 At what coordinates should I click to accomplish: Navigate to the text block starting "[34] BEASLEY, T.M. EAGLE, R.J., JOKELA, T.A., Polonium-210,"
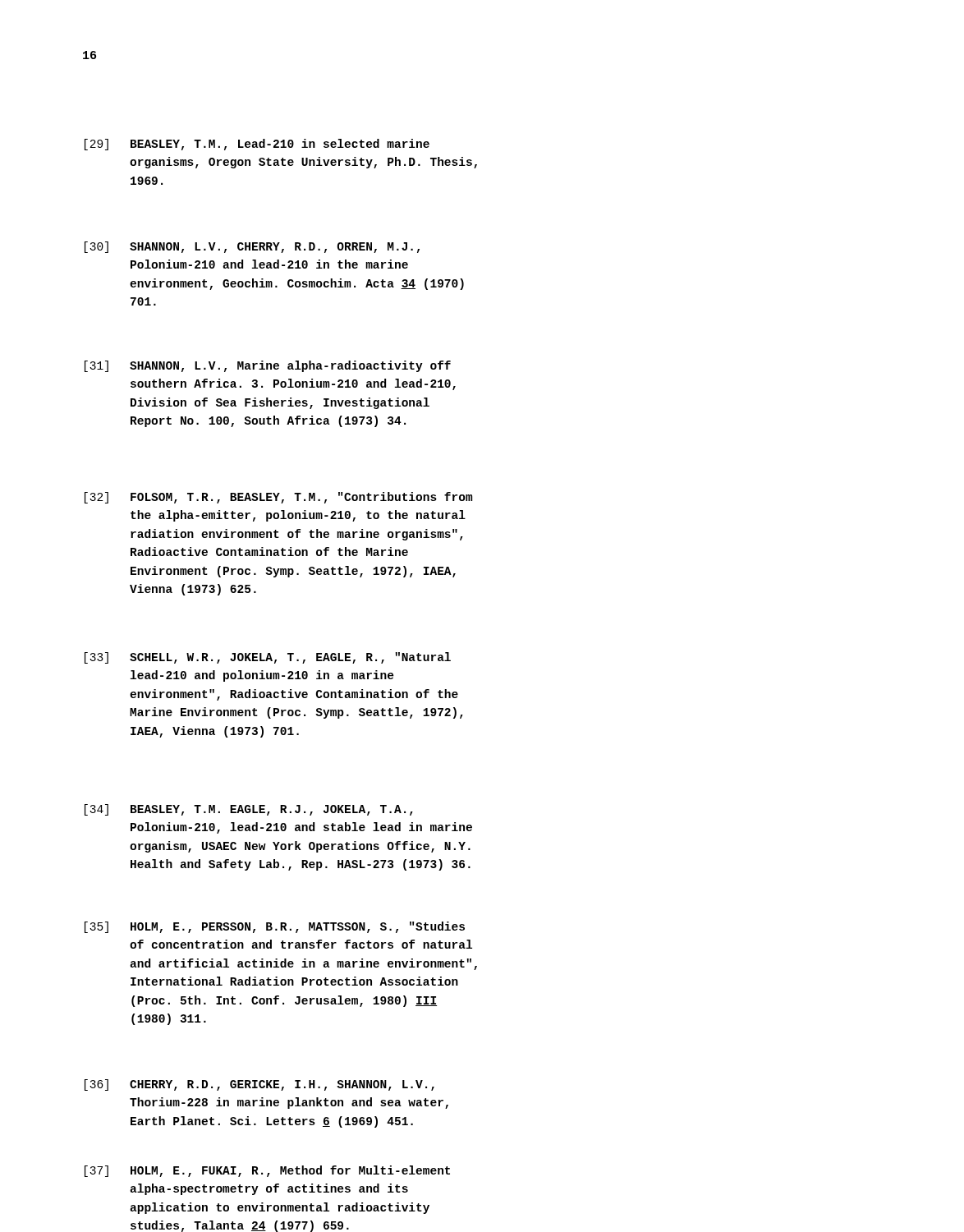[474, 838]
